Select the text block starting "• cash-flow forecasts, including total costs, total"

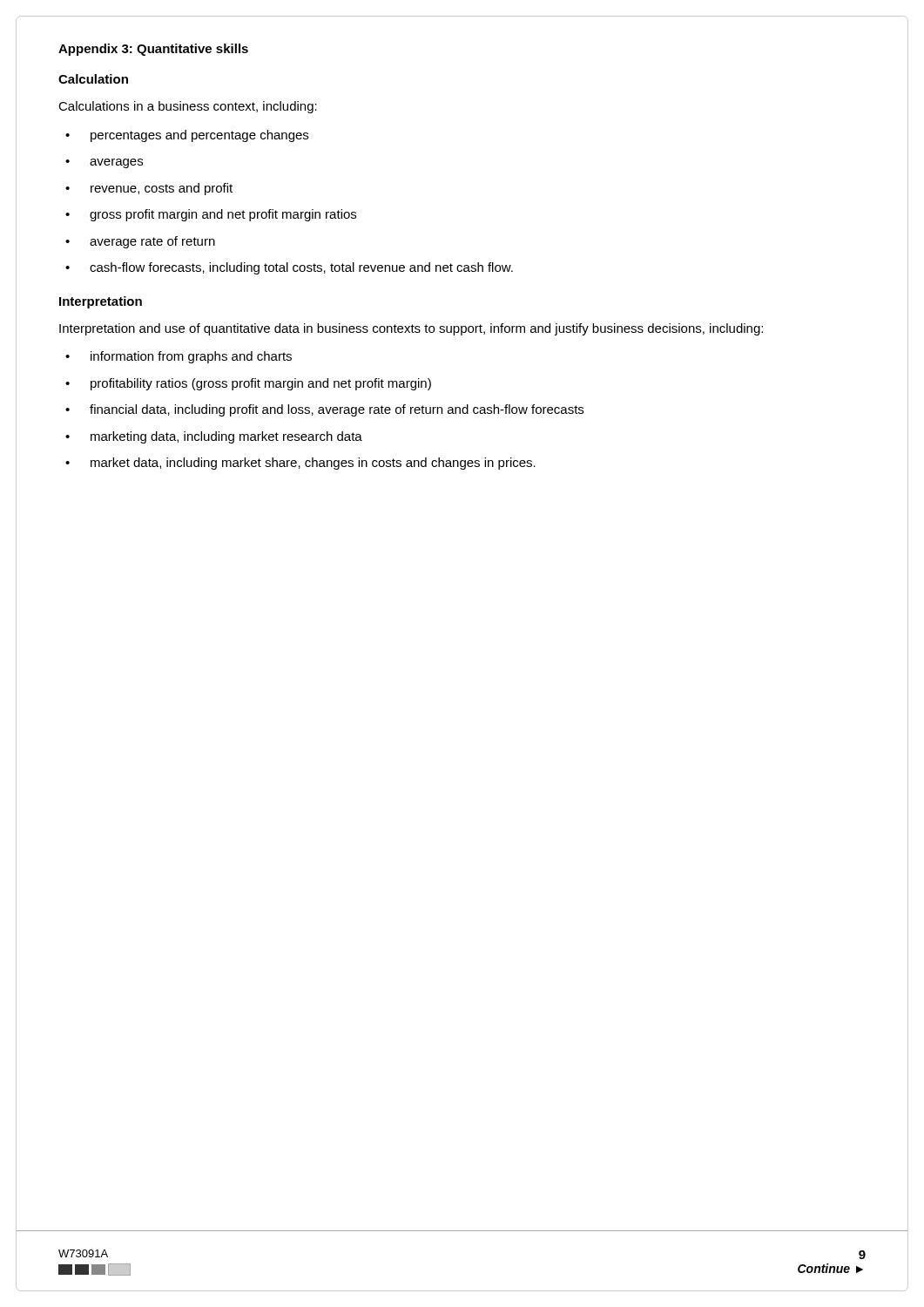[462, 268]
